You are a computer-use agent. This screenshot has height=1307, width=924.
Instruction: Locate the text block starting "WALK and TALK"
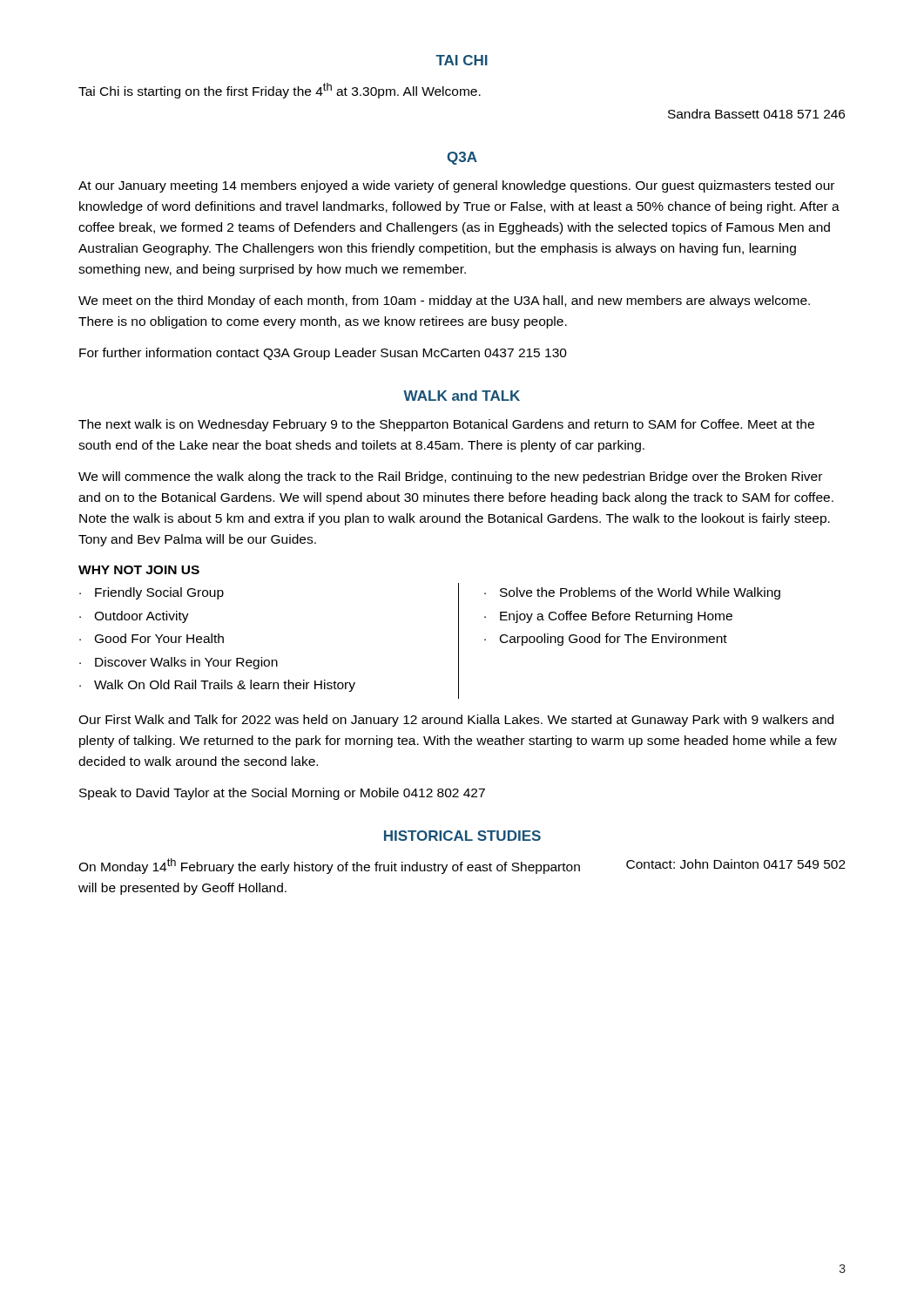tap(462, 396)
